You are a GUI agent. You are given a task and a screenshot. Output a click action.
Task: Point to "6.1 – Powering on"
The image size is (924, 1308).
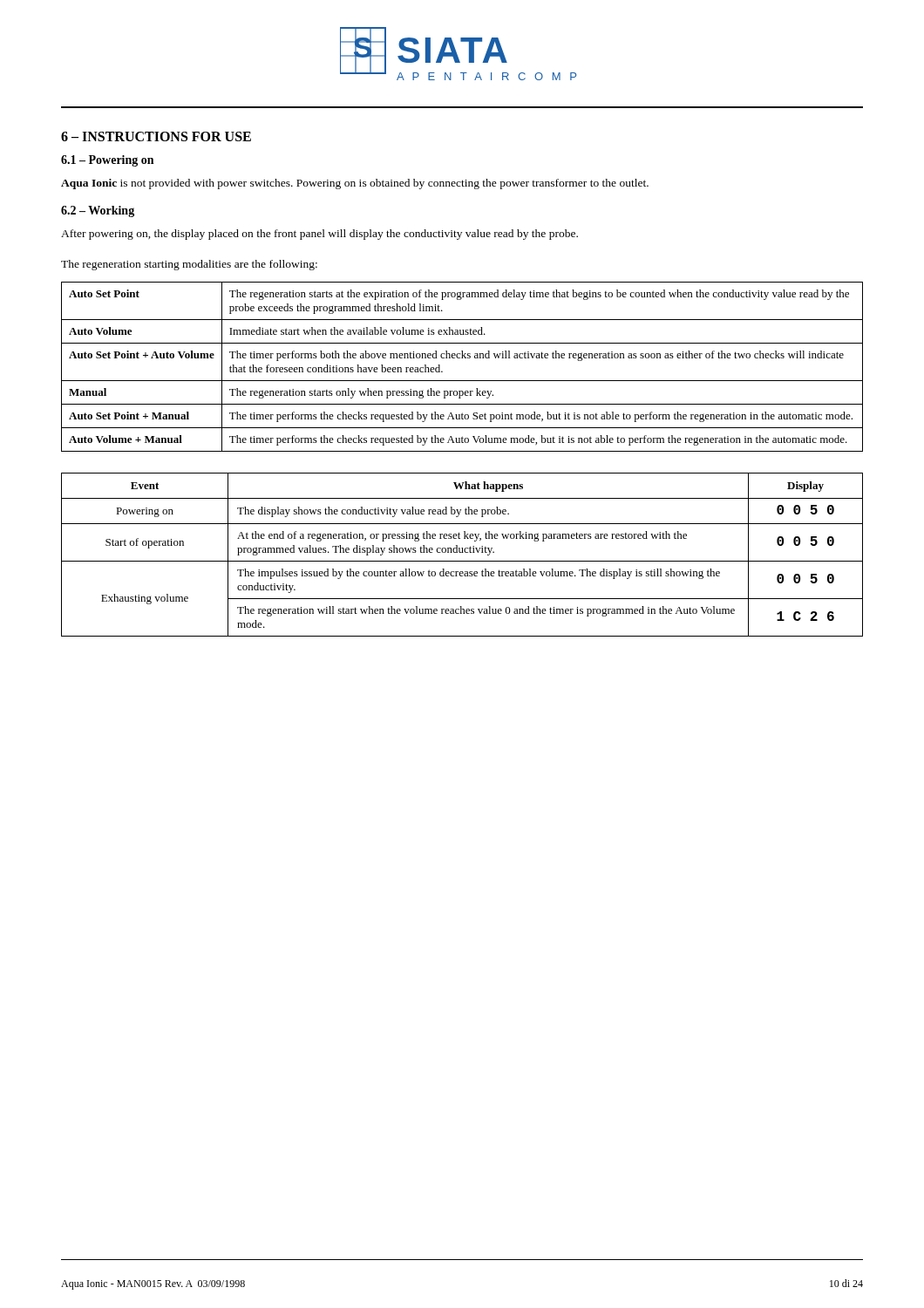click(107, 160)
